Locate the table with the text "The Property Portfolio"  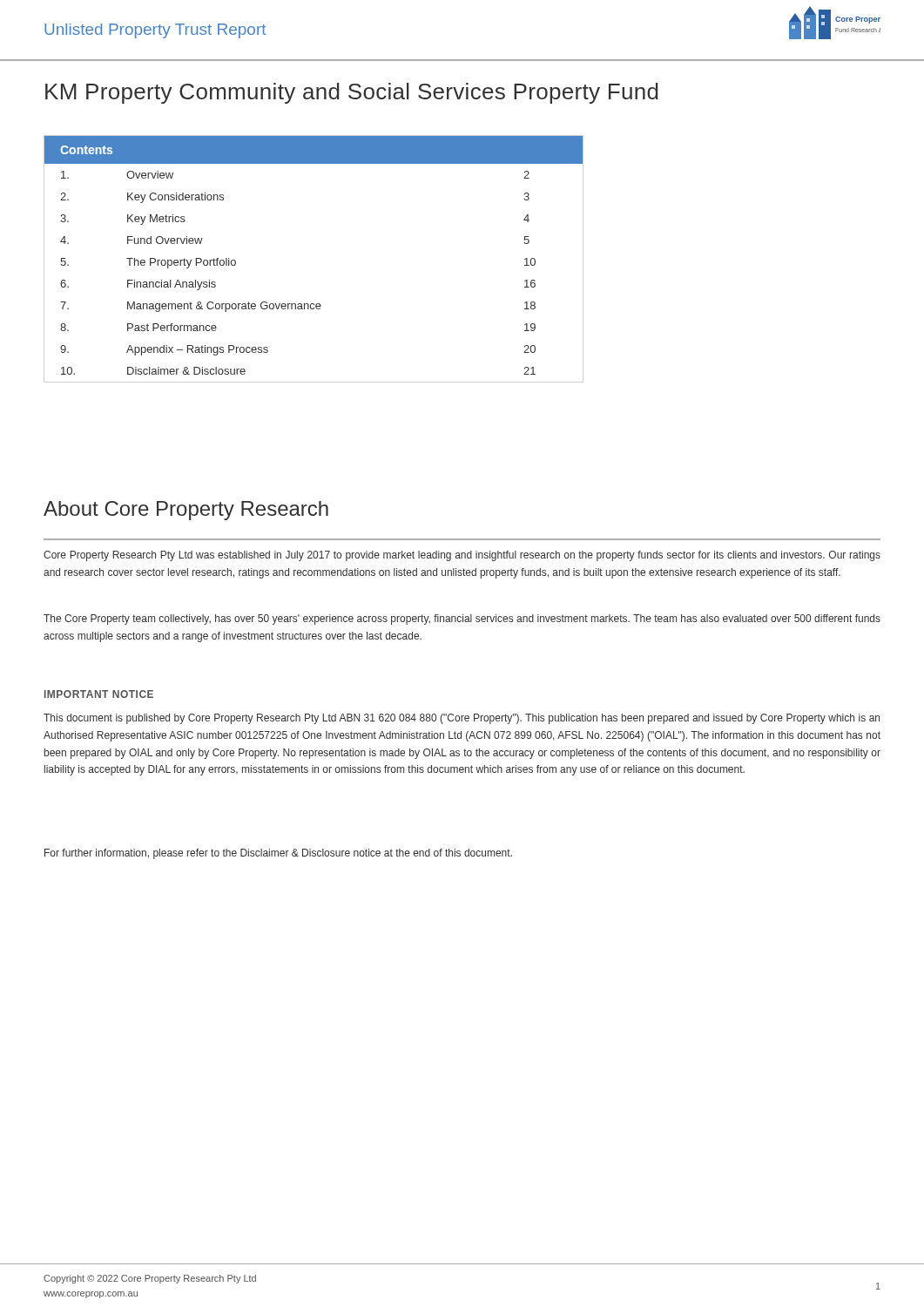[x=314, y=259]
